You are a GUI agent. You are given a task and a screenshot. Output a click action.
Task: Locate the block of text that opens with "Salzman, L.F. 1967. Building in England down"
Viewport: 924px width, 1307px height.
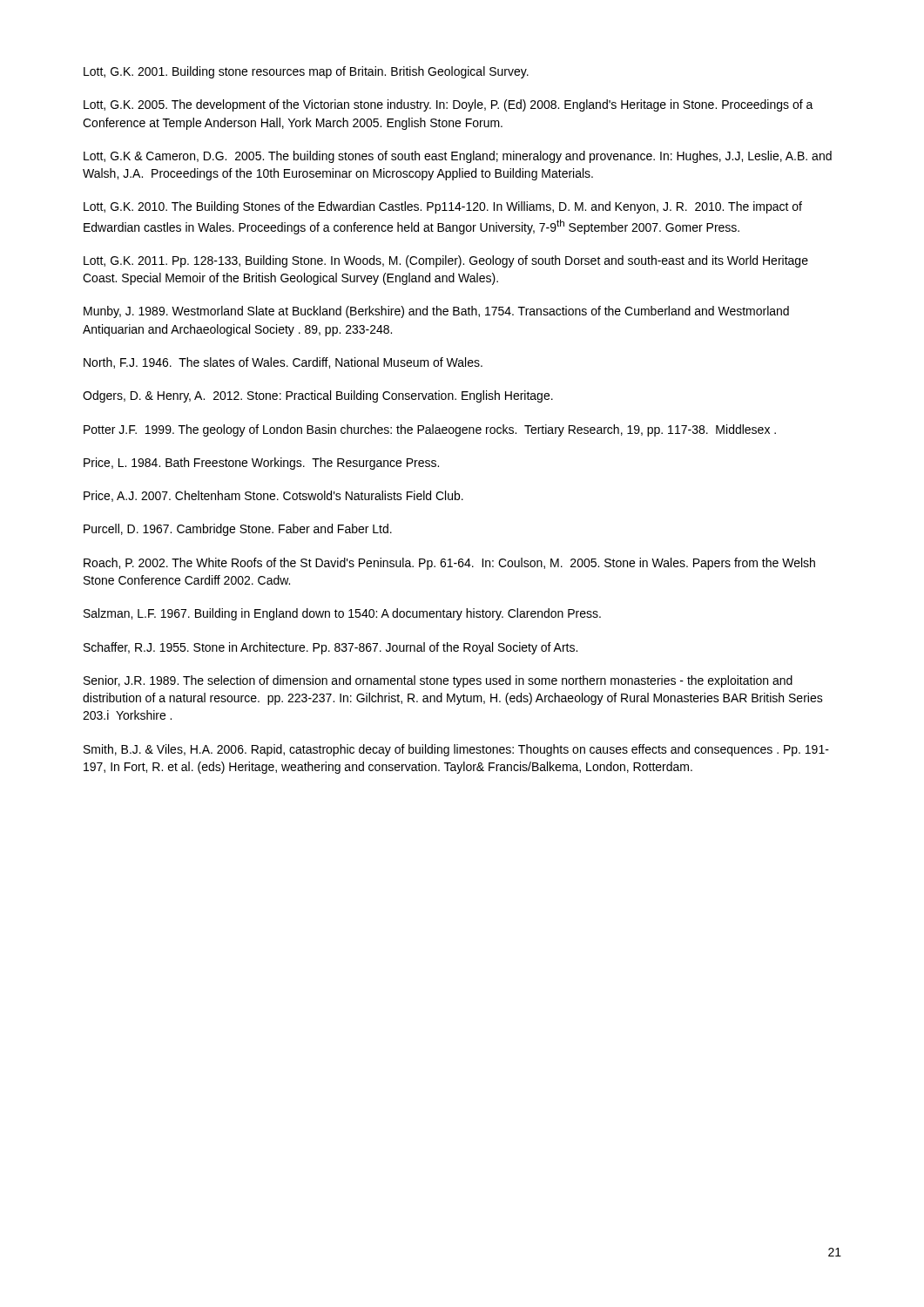[x=342, y=614]
